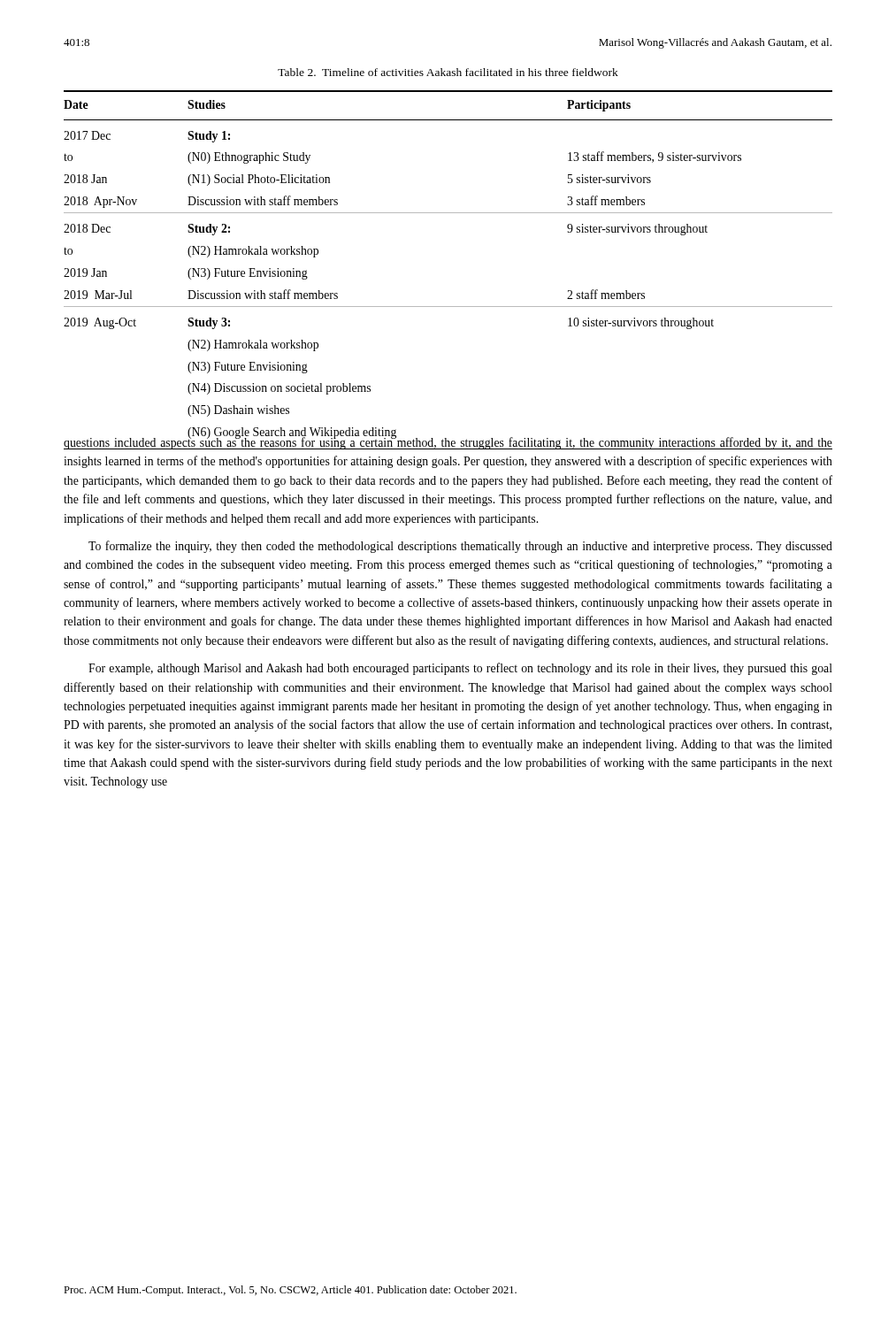Navigate to the text block starting "Table 2. Timeline of activities"
This screenshot has width=896, height=1327.
click(x=448, y=72)
